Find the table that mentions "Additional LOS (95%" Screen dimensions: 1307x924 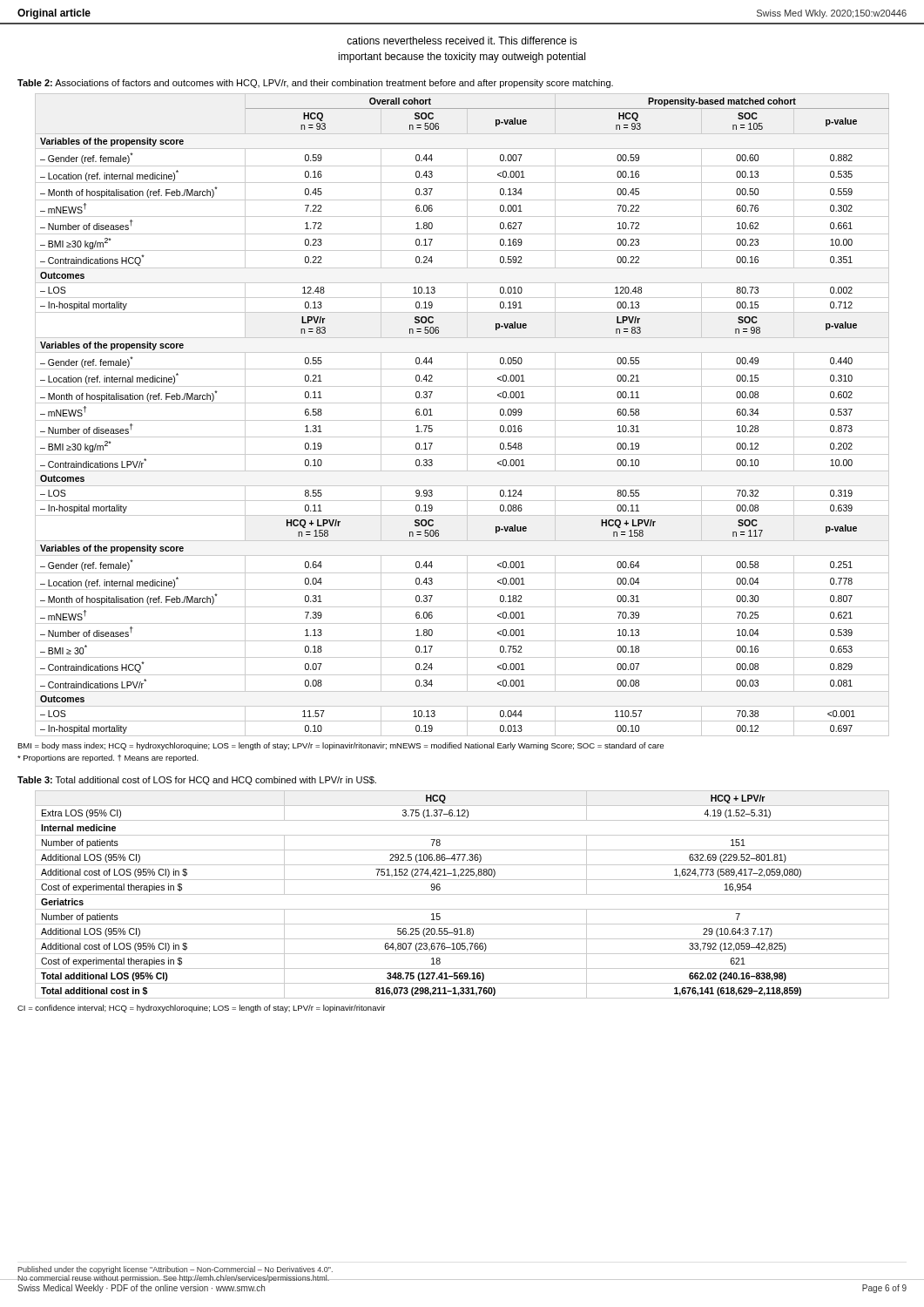[x=462, y=895]
